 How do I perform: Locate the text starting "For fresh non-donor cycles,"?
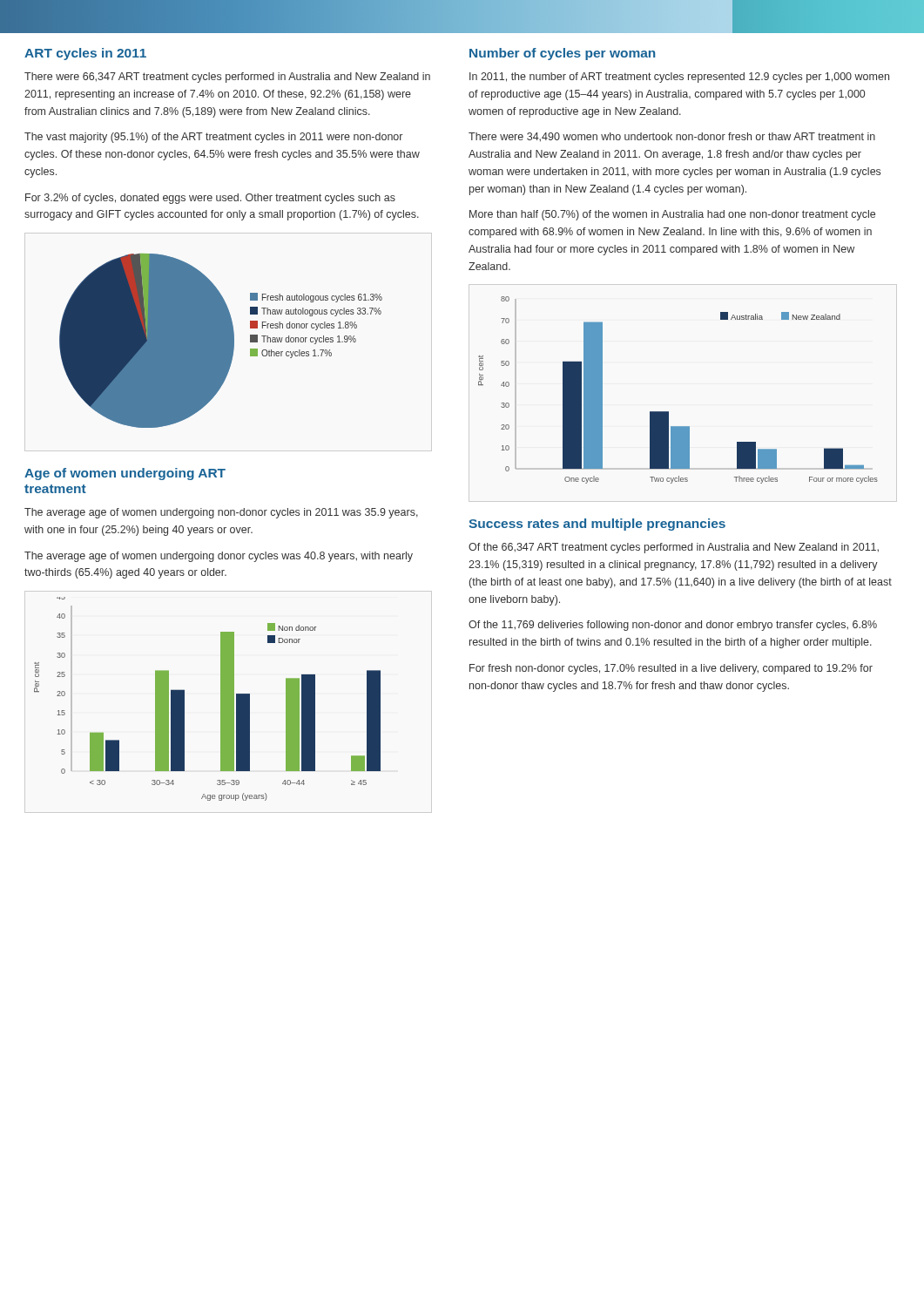point(671,677)
